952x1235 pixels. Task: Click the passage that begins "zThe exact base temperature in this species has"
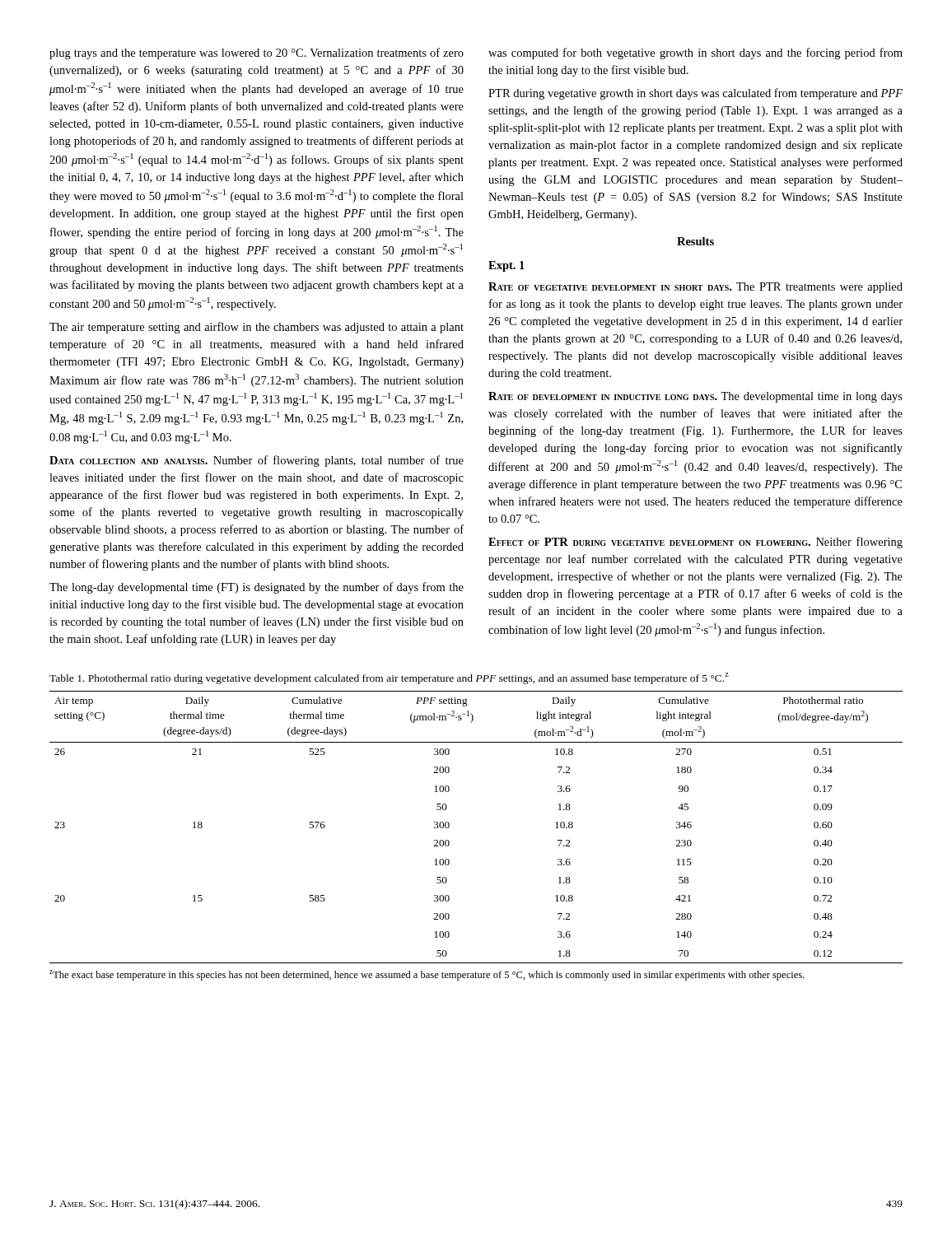pyautogui.click(x=476, y=975)
